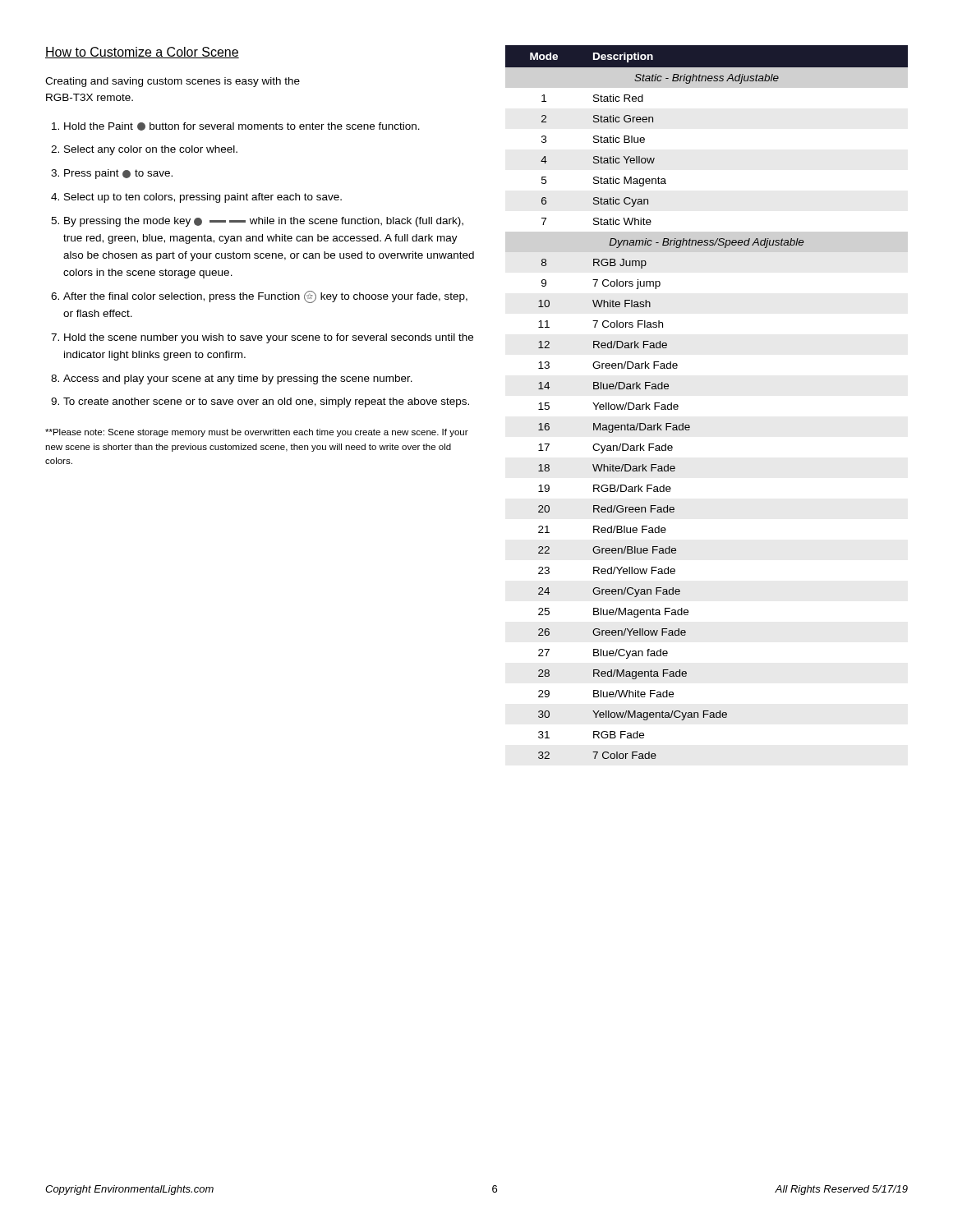Viewport: 953px width, 1232px height.
Task: Click the passage that begins "To create another scene or"
Action: click(267, 402)
